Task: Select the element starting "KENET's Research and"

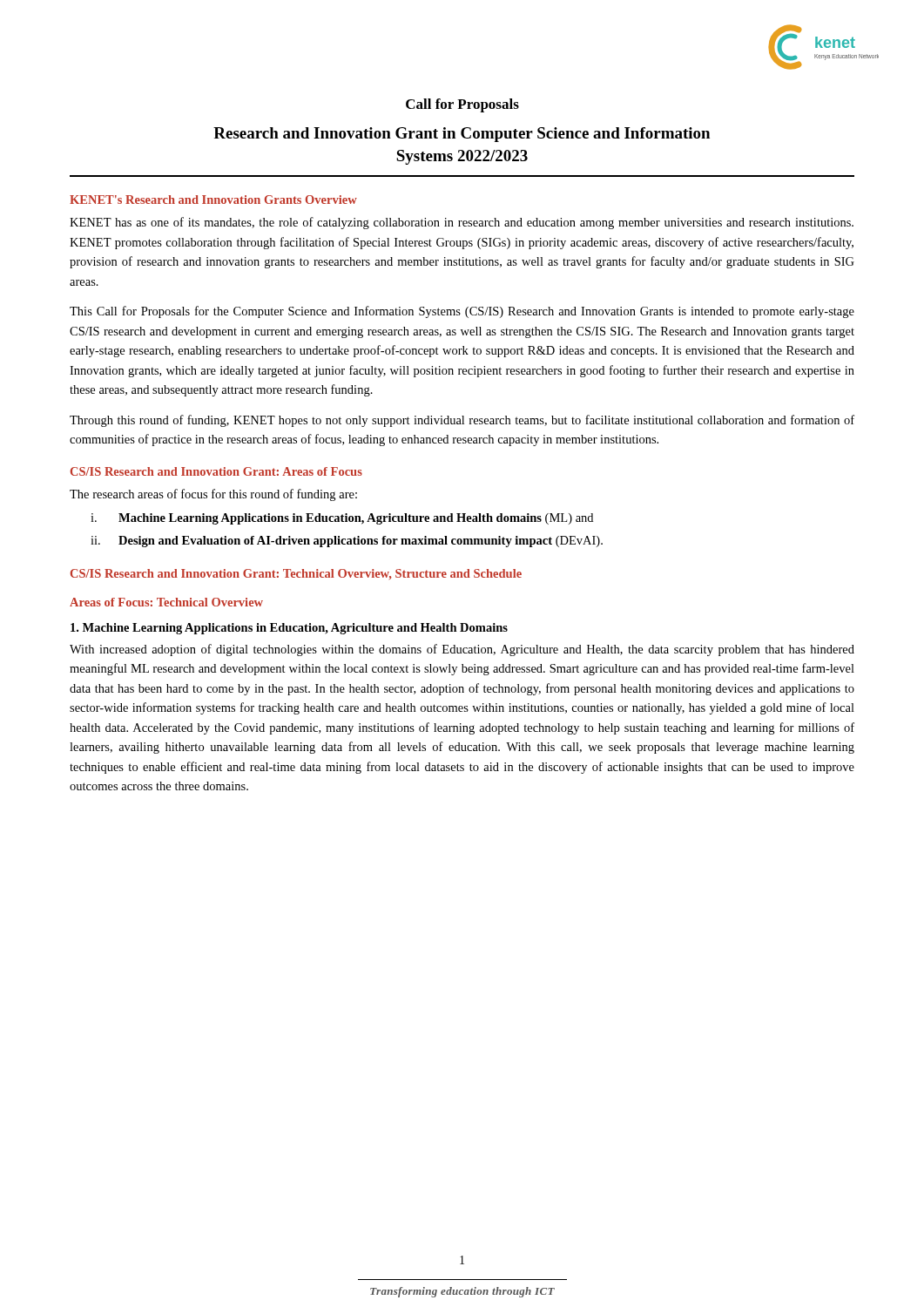Action: [x=213, y=200]
